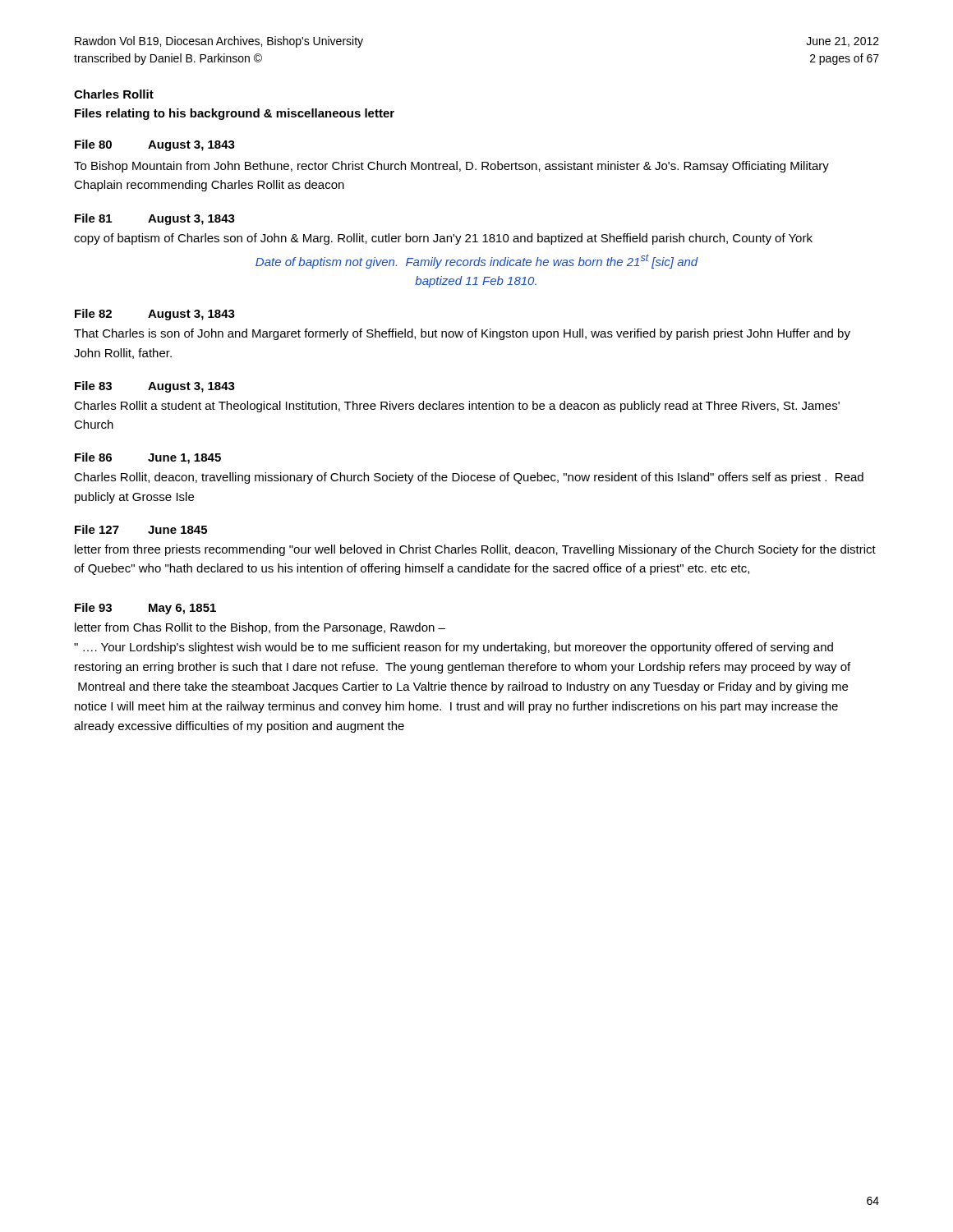Find the block on this page that starts "Date of baptism not given."
Viewport: 953px width, 1232px height.
coord(476,270)
